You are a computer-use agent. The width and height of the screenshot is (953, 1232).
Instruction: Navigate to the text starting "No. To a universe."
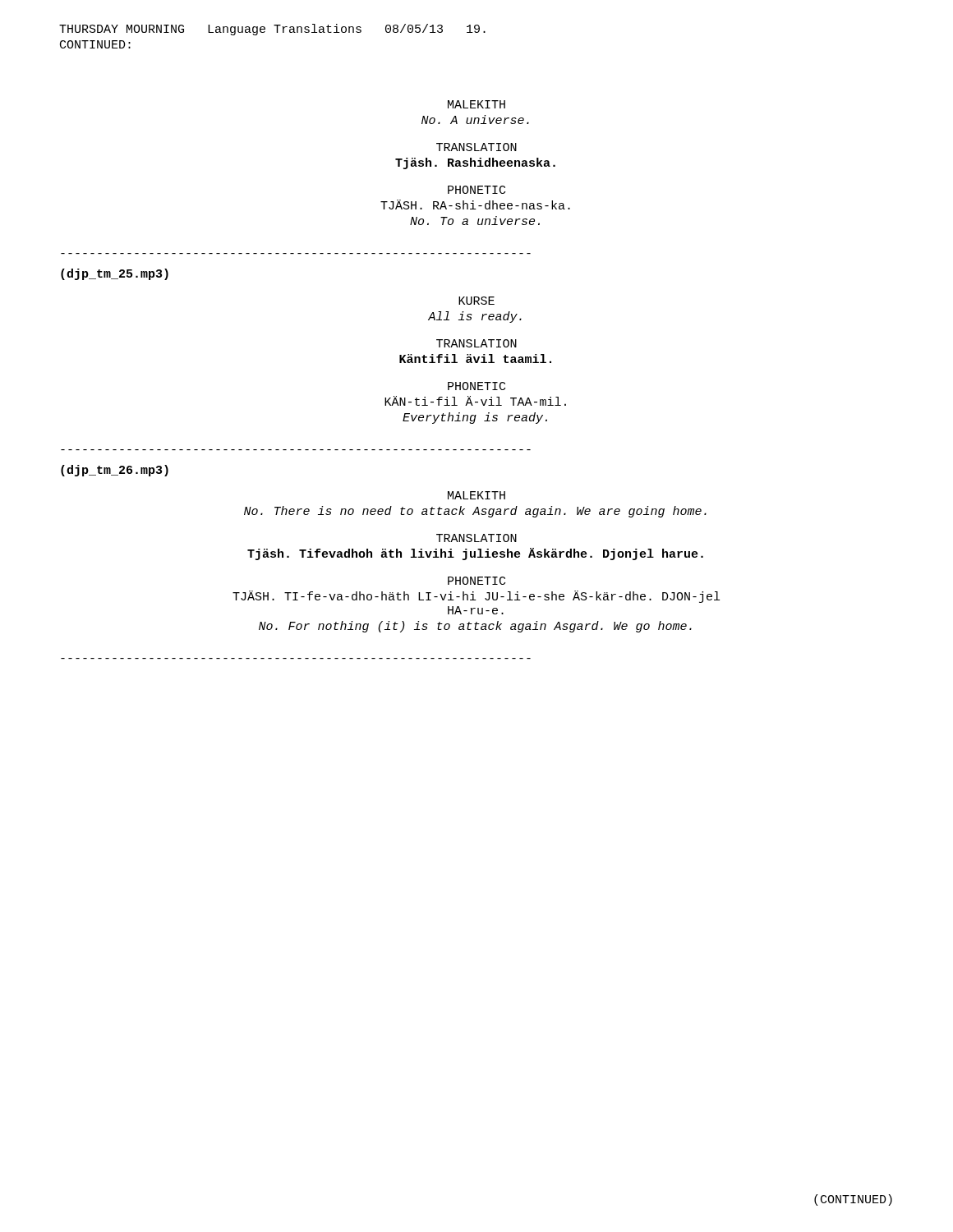(x=476, y=222)
